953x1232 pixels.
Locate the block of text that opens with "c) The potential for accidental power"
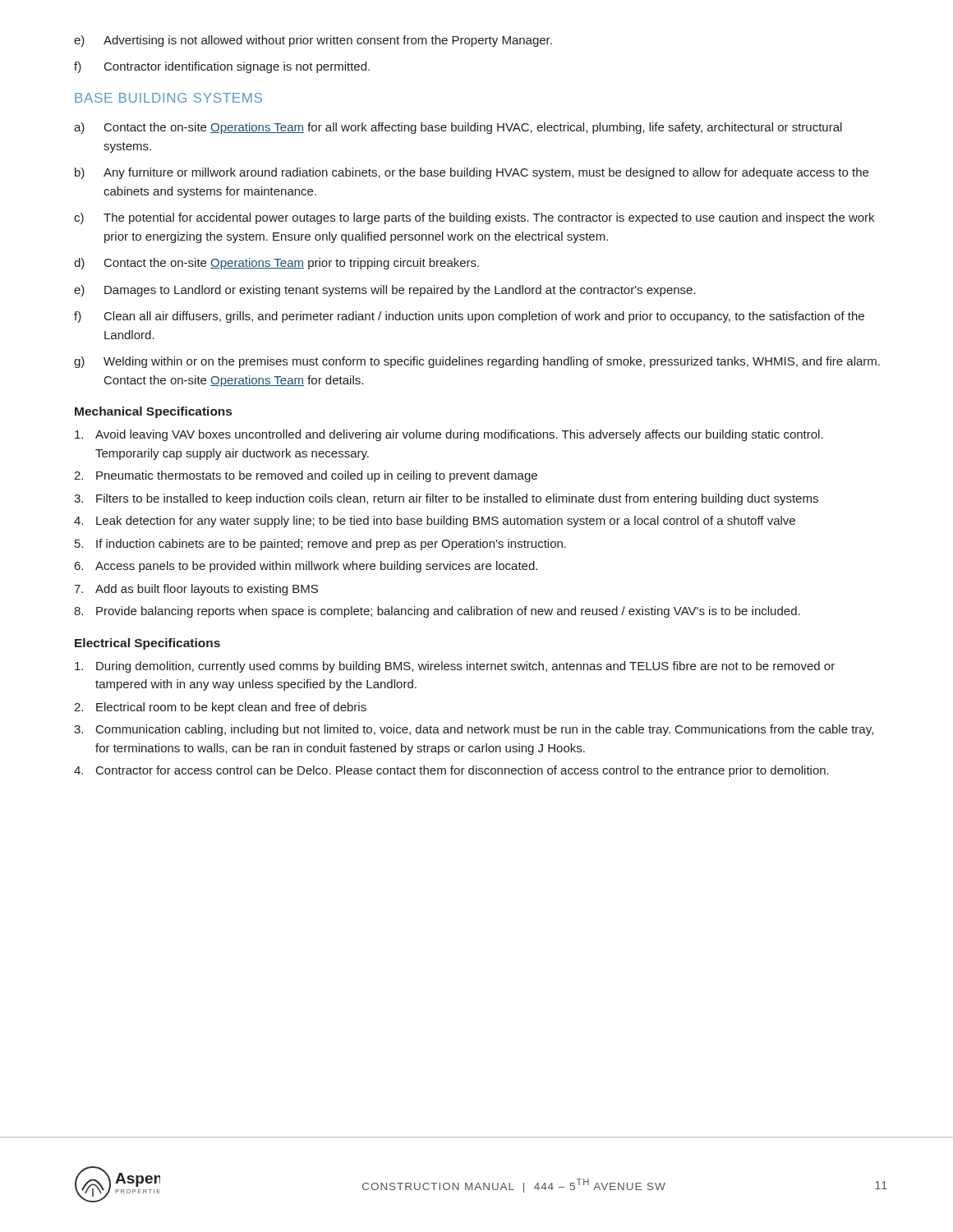tap(481, 227)
